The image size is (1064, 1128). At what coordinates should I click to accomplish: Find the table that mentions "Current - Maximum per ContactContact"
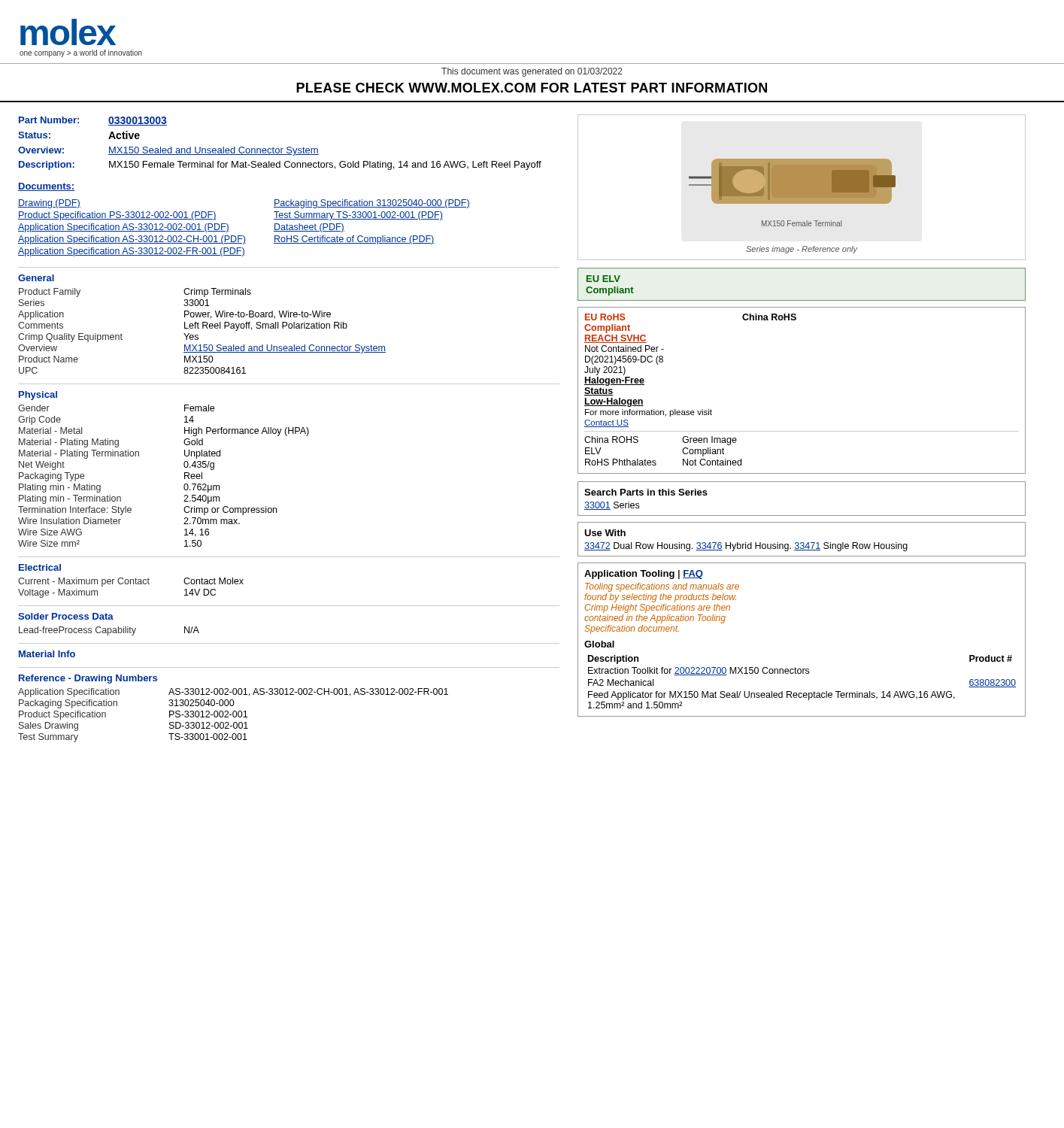point(289,587)
